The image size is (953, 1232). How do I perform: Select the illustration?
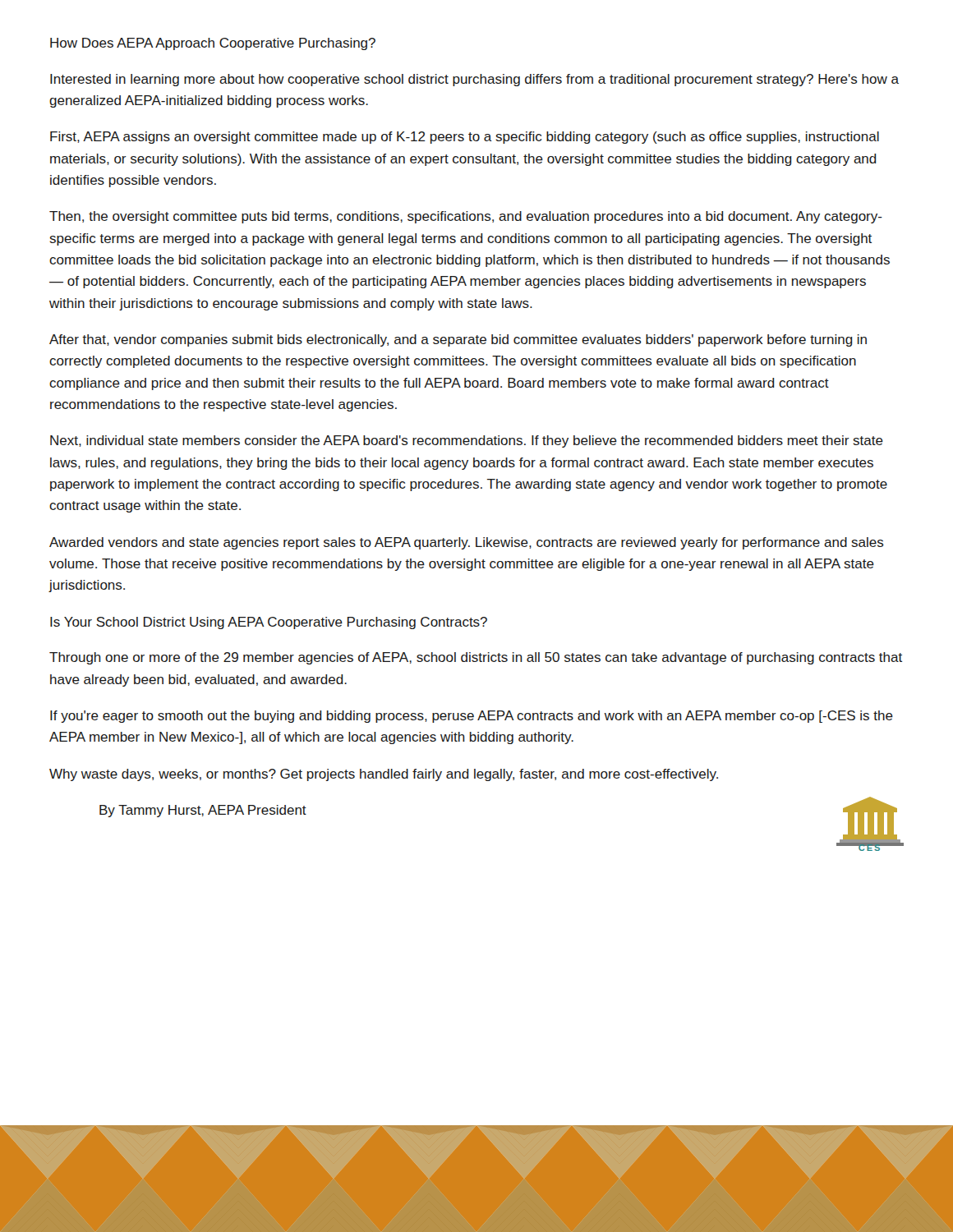[x=476, y=1179]
